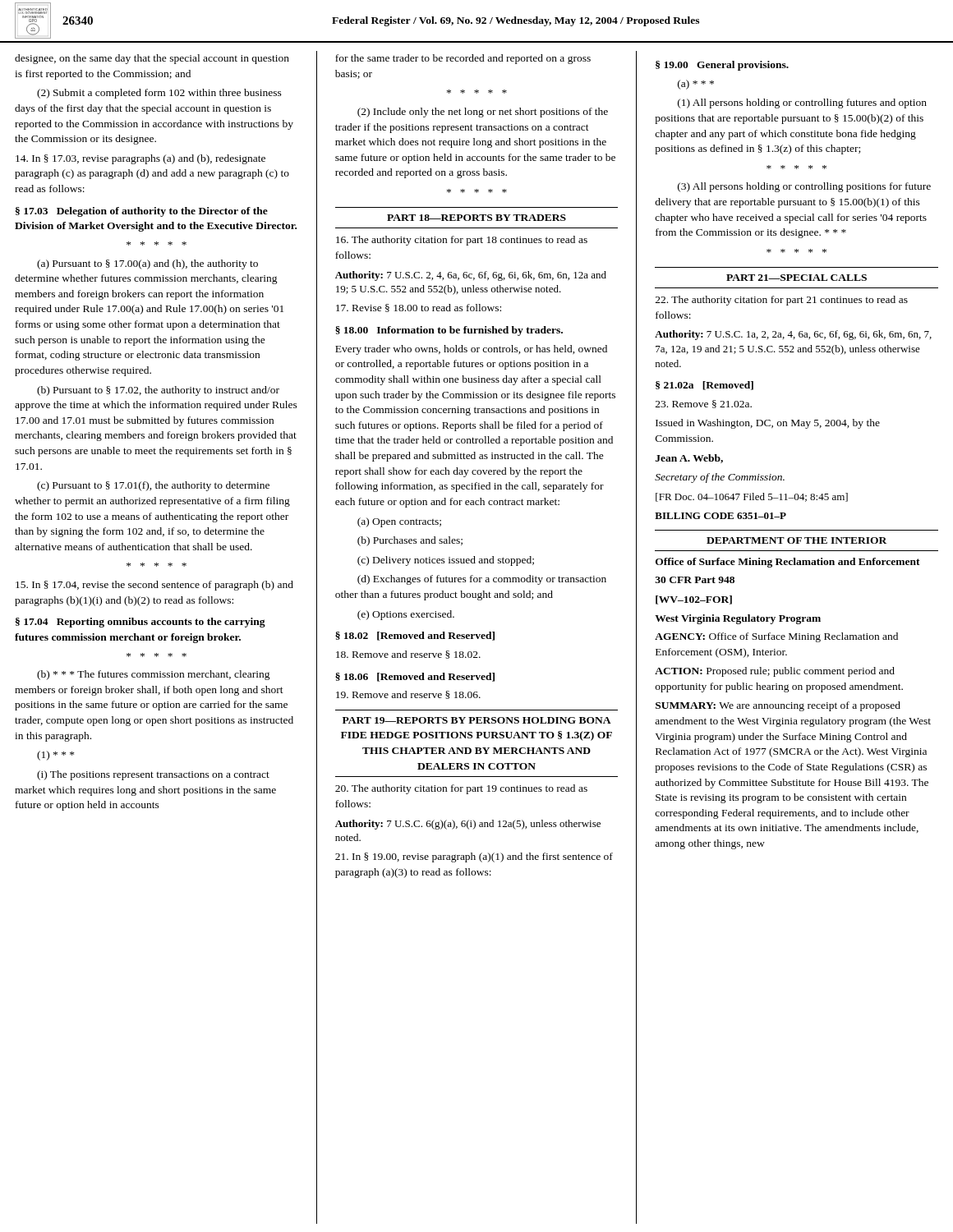Select the text block containing "In § 17.04, revise the second"
This screenshot has width=953, height=1232.
[156, 593]
